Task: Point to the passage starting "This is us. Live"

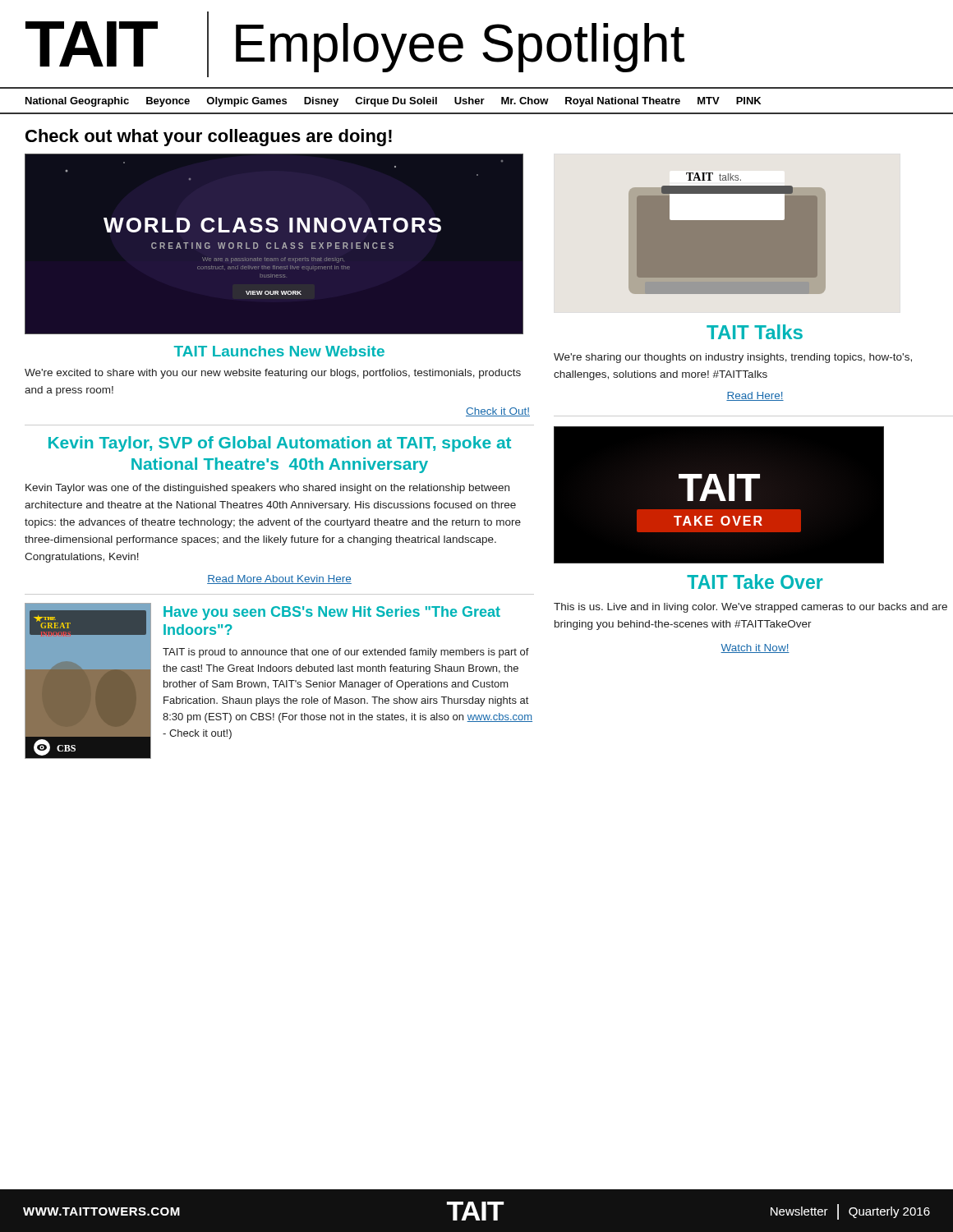Action: coord(751,615)
